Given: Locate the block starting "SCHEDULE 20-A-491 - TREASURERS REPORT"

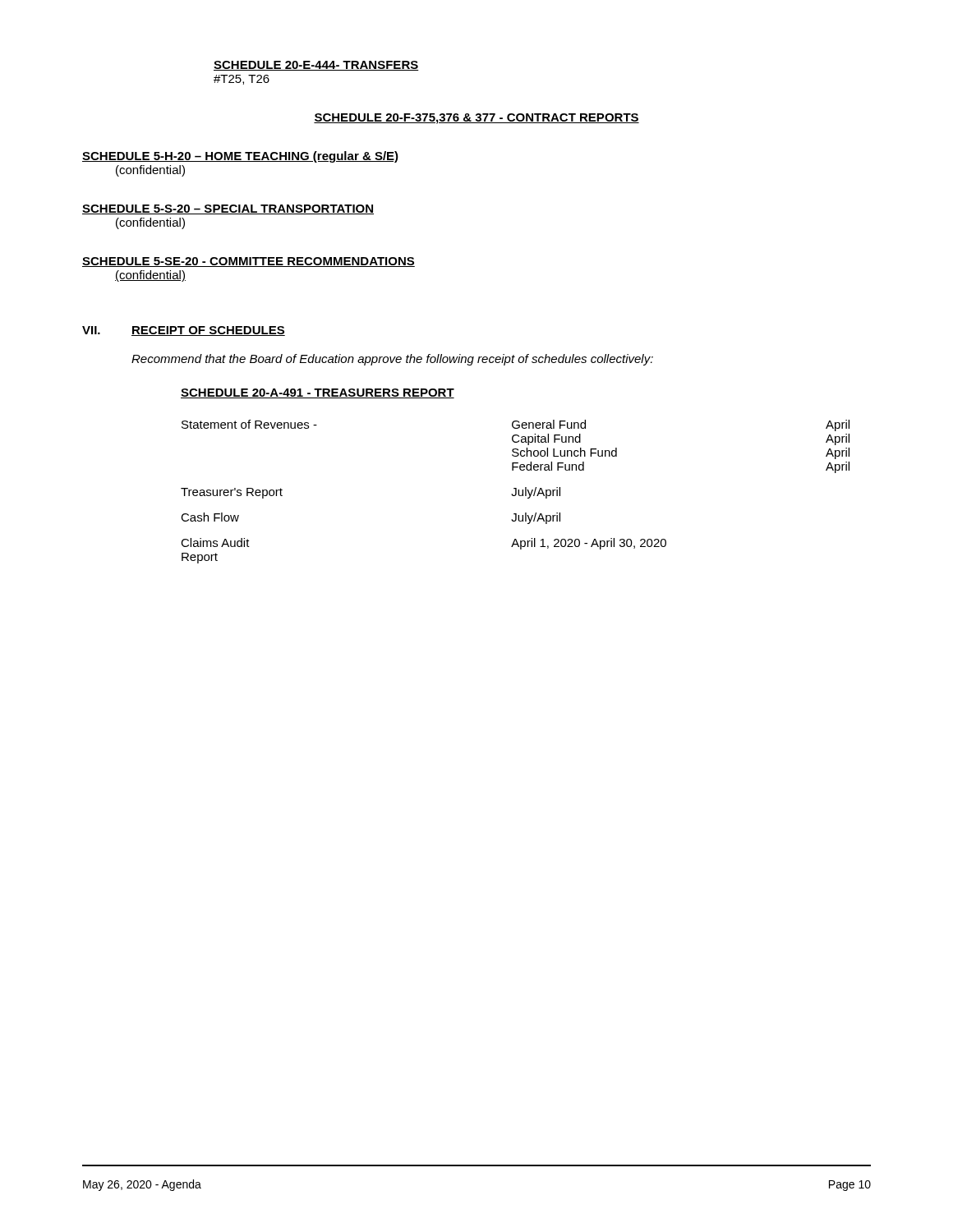Looking at the screenshot, I should click(317, 392).
